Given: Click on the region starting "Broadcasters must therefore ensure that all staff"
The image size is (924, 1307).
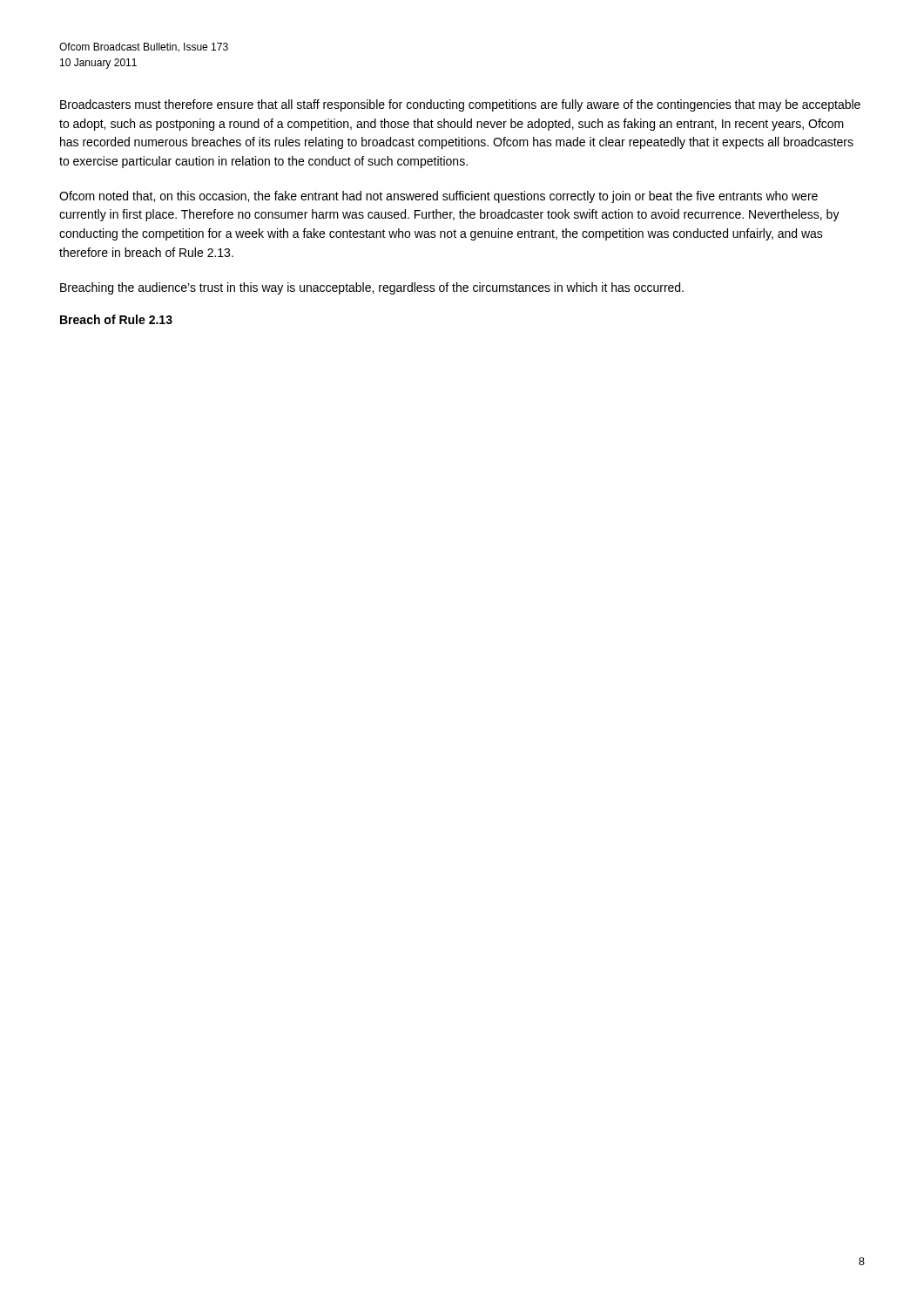Looking at the screenshot, I should click(x=460, y=133).
